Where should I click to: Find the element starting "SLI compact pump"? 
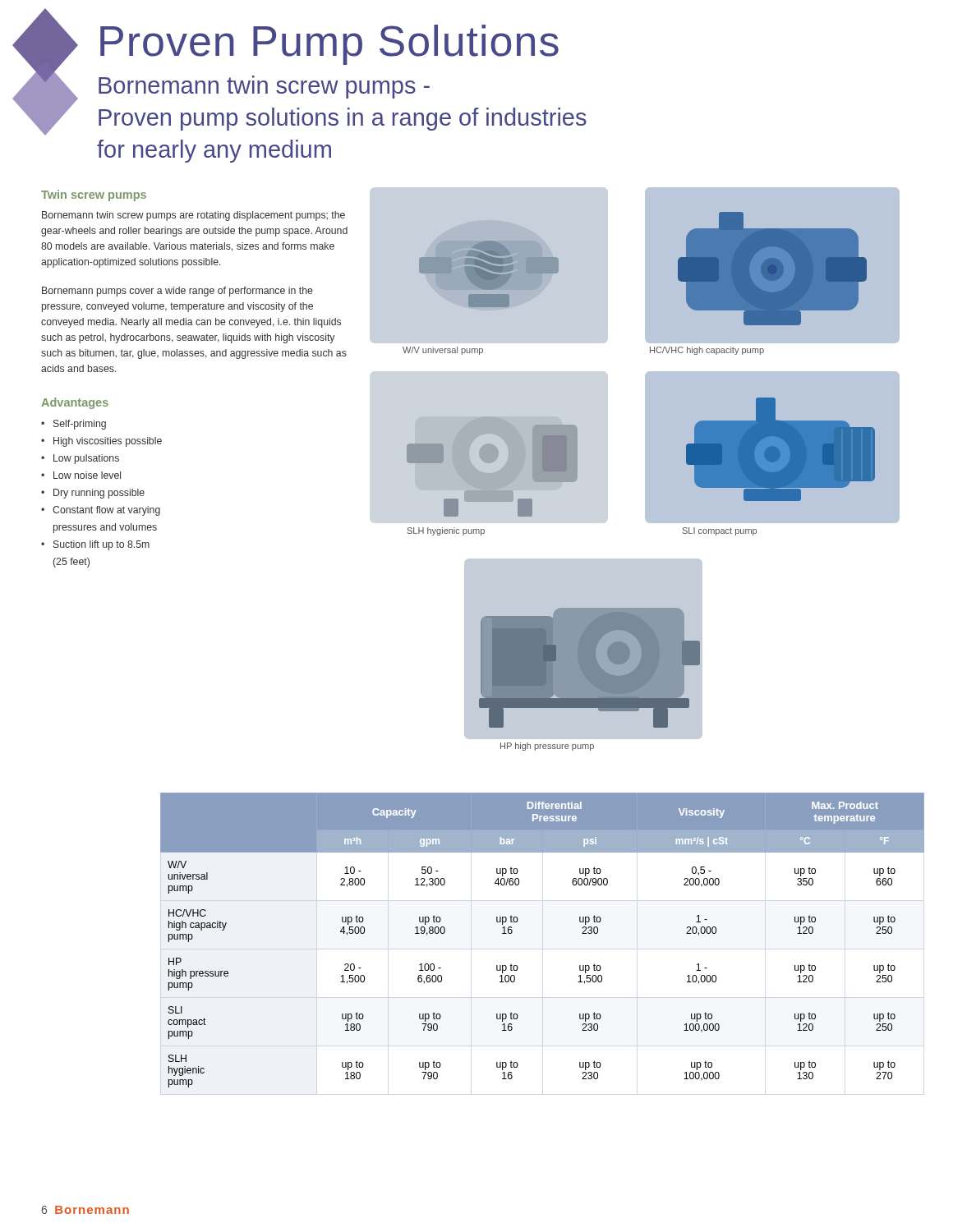pyautogui.click(x=720, y=531)
